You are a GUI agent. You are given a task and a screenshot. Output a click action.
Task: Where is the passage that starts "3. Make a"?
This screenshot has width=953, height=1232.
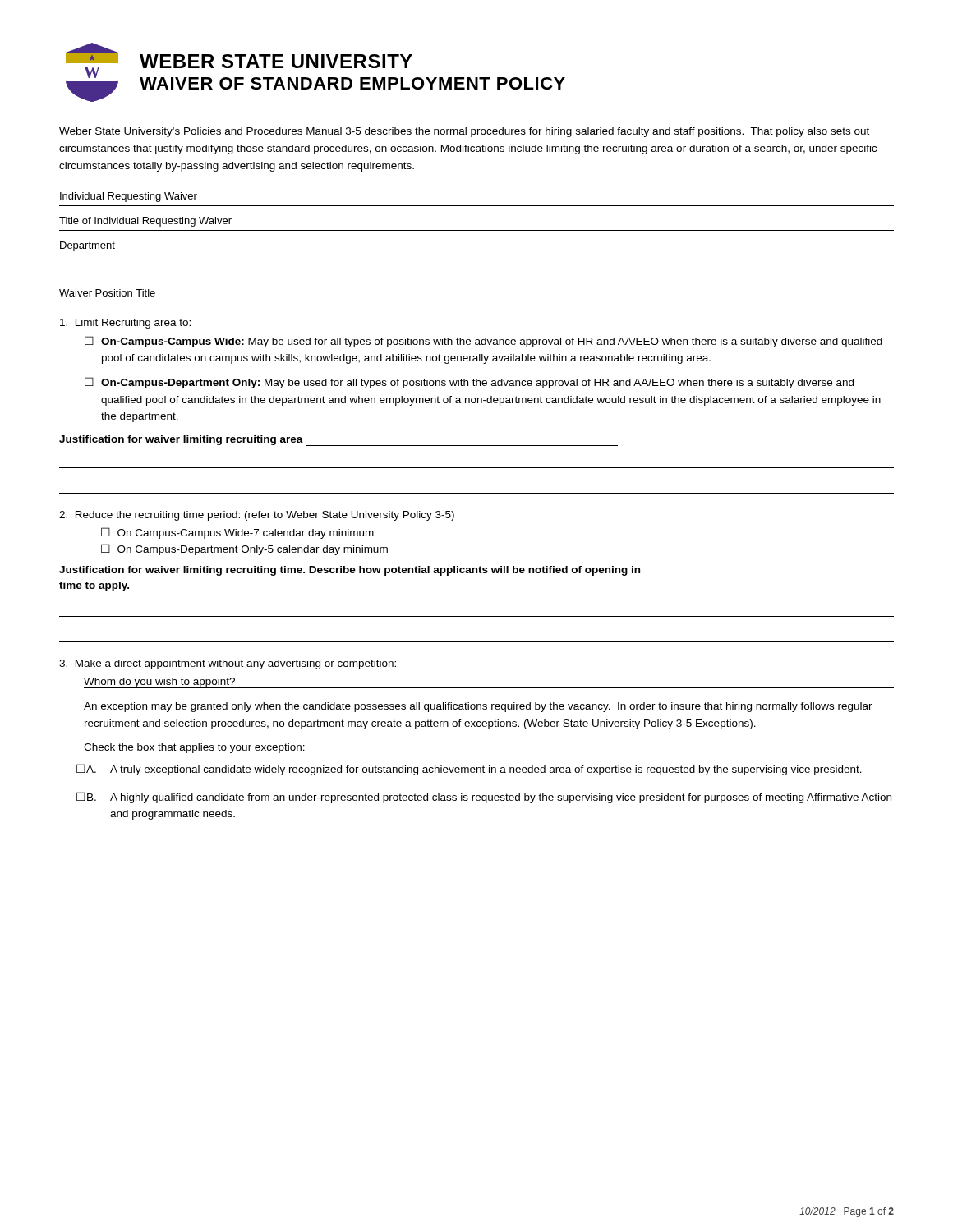(228, 664)
